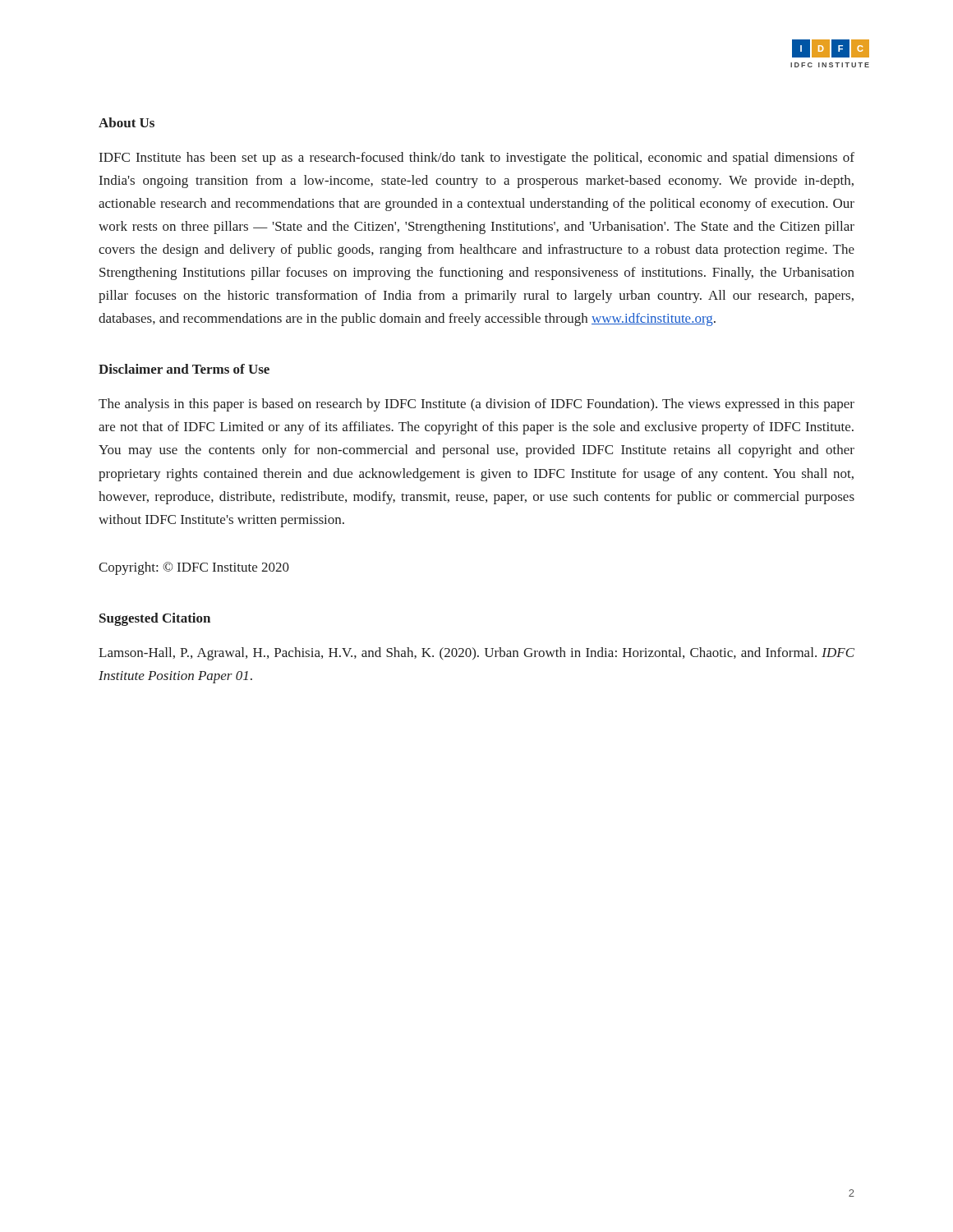Find "Copyright: © IDFC Institute 2020" on this page

pos(194,567)
